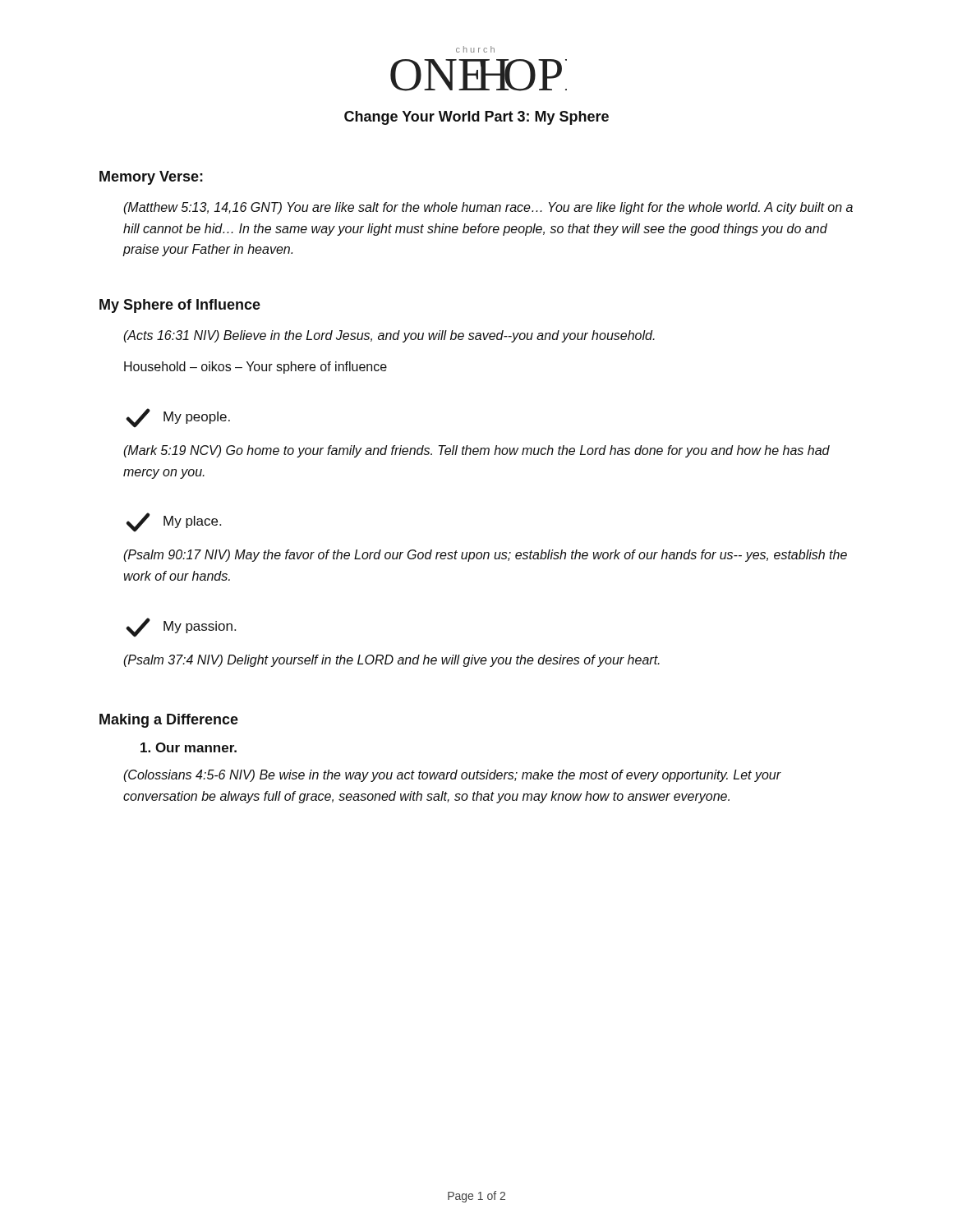Select the logo
This screenshot has width=953, height=1232.
[x=476, y=51]
